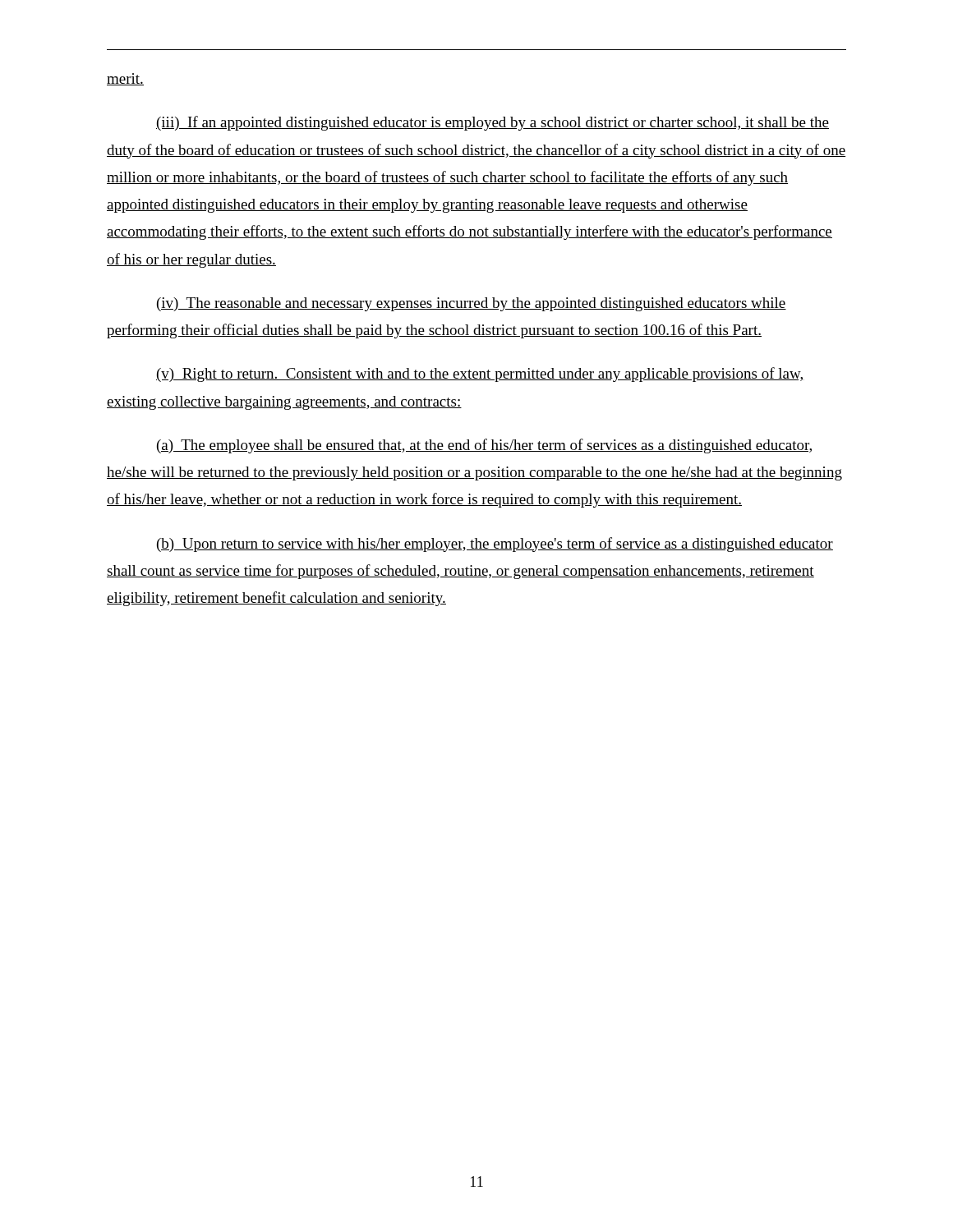Navigate to the element starting "(v) Right to"
This screenshot has width=953, height=1232.
coord(455,387)
